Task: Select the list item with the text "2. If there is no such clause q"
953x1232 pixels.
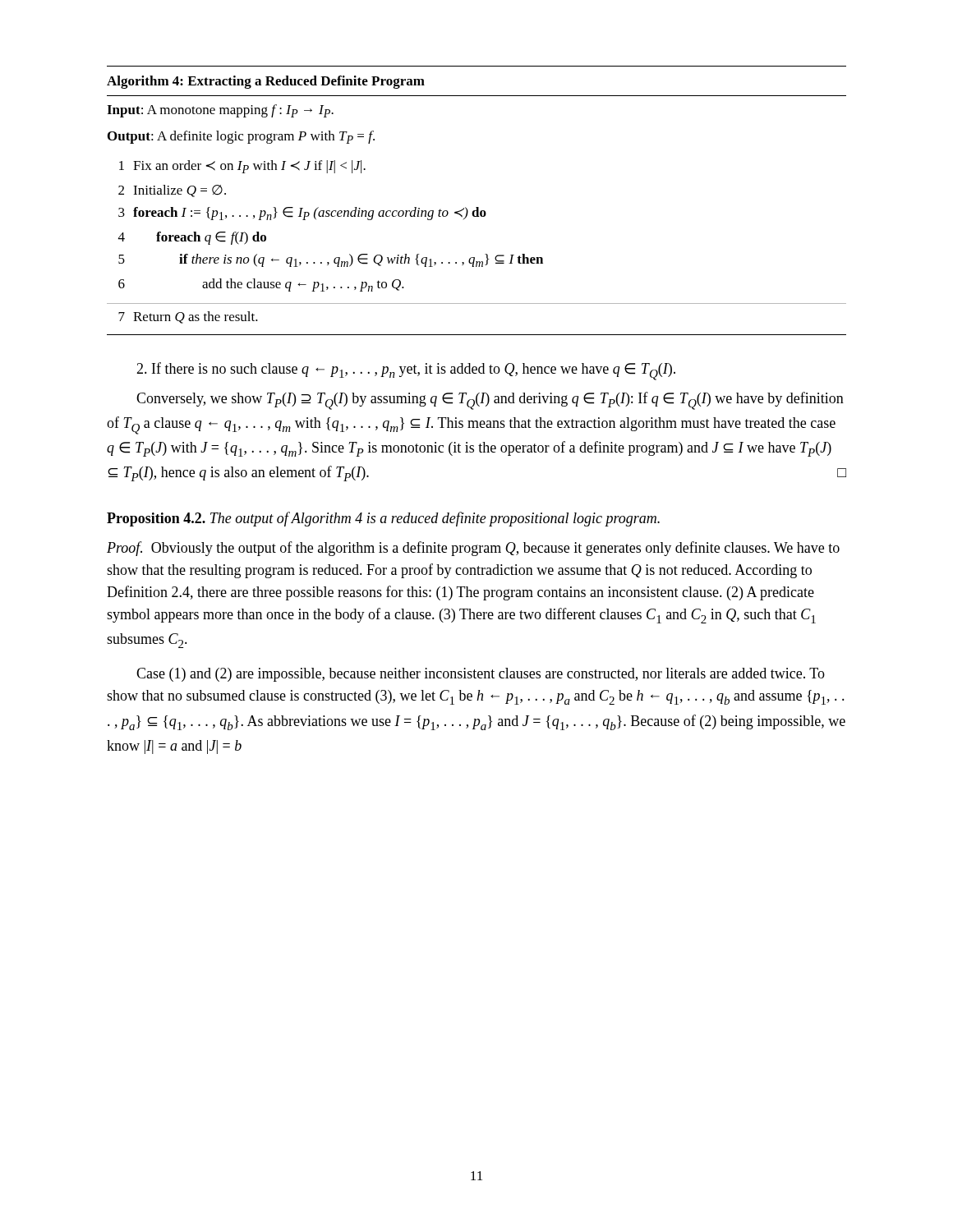Action: (406, 370)
